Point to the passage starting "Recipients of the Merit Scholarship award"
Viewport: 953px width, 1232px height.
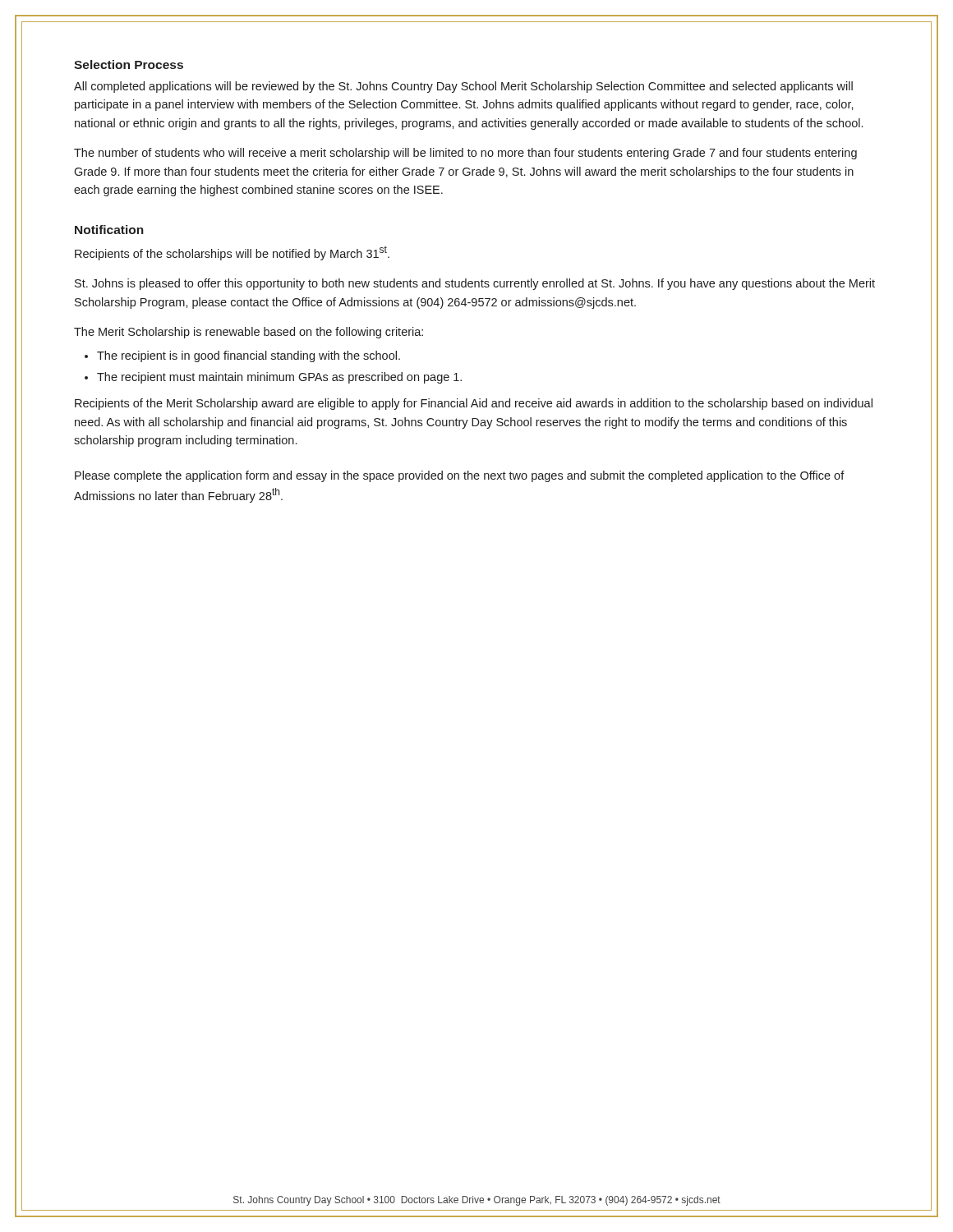[x=474, y=422]
